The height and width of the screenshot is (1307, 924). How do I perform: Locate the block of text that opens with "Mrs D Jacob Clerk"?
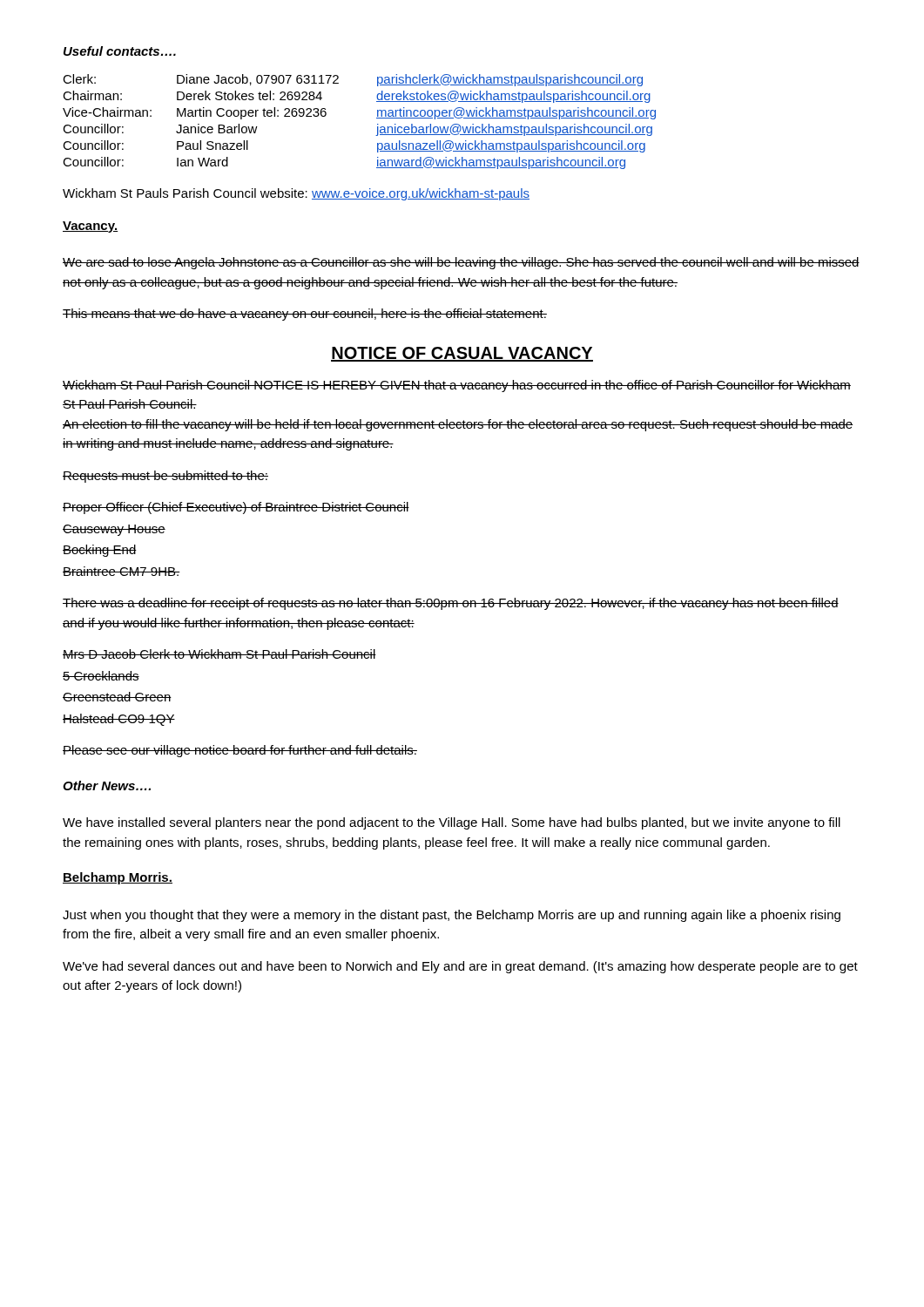219,654
